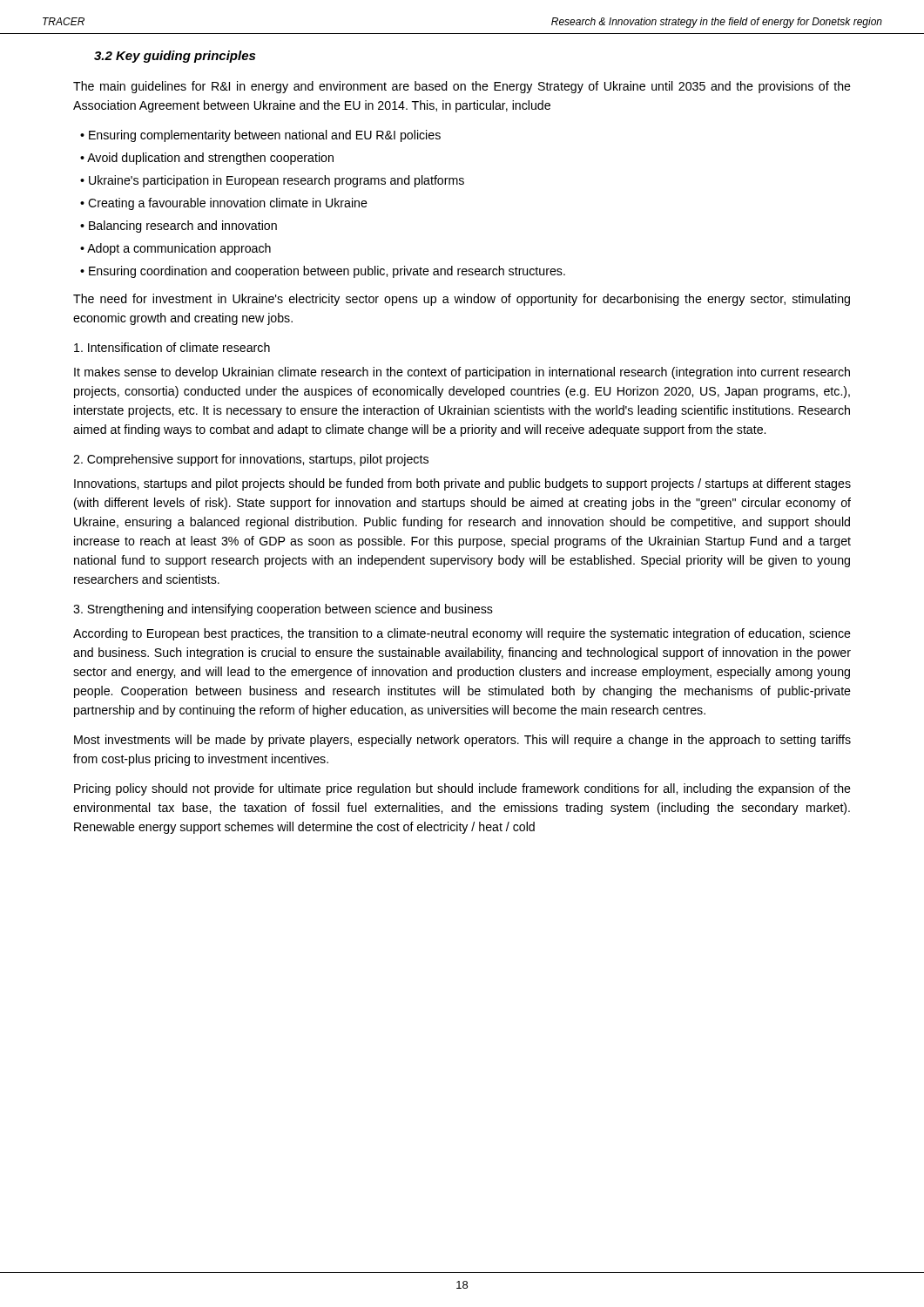Locate the block starting "It makes sense to develop Ukrainian"

pyautogui.click(x=462, y=401)
